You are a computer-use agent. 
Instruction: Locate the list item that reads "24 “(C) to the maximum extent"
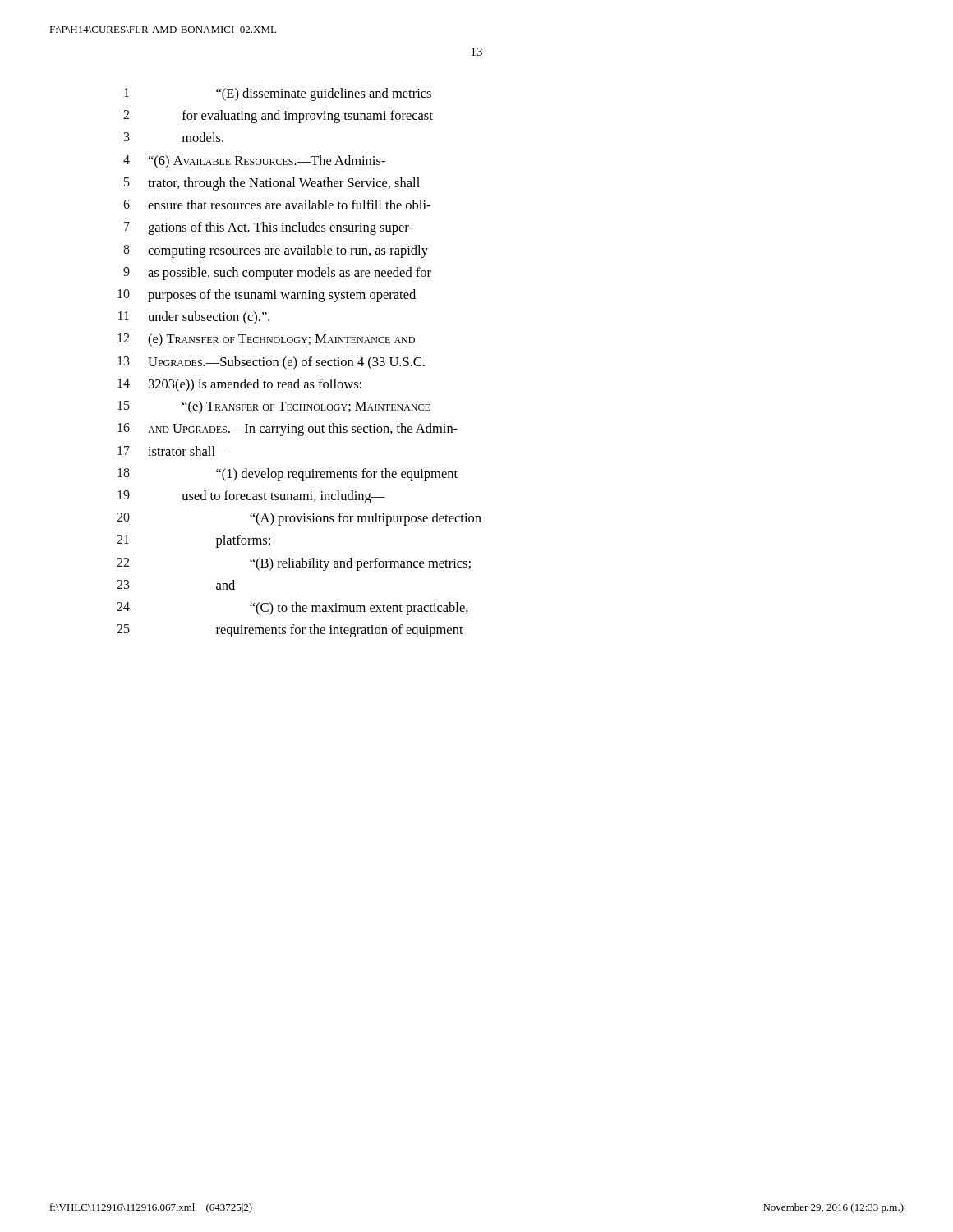(x=476, y=607)
